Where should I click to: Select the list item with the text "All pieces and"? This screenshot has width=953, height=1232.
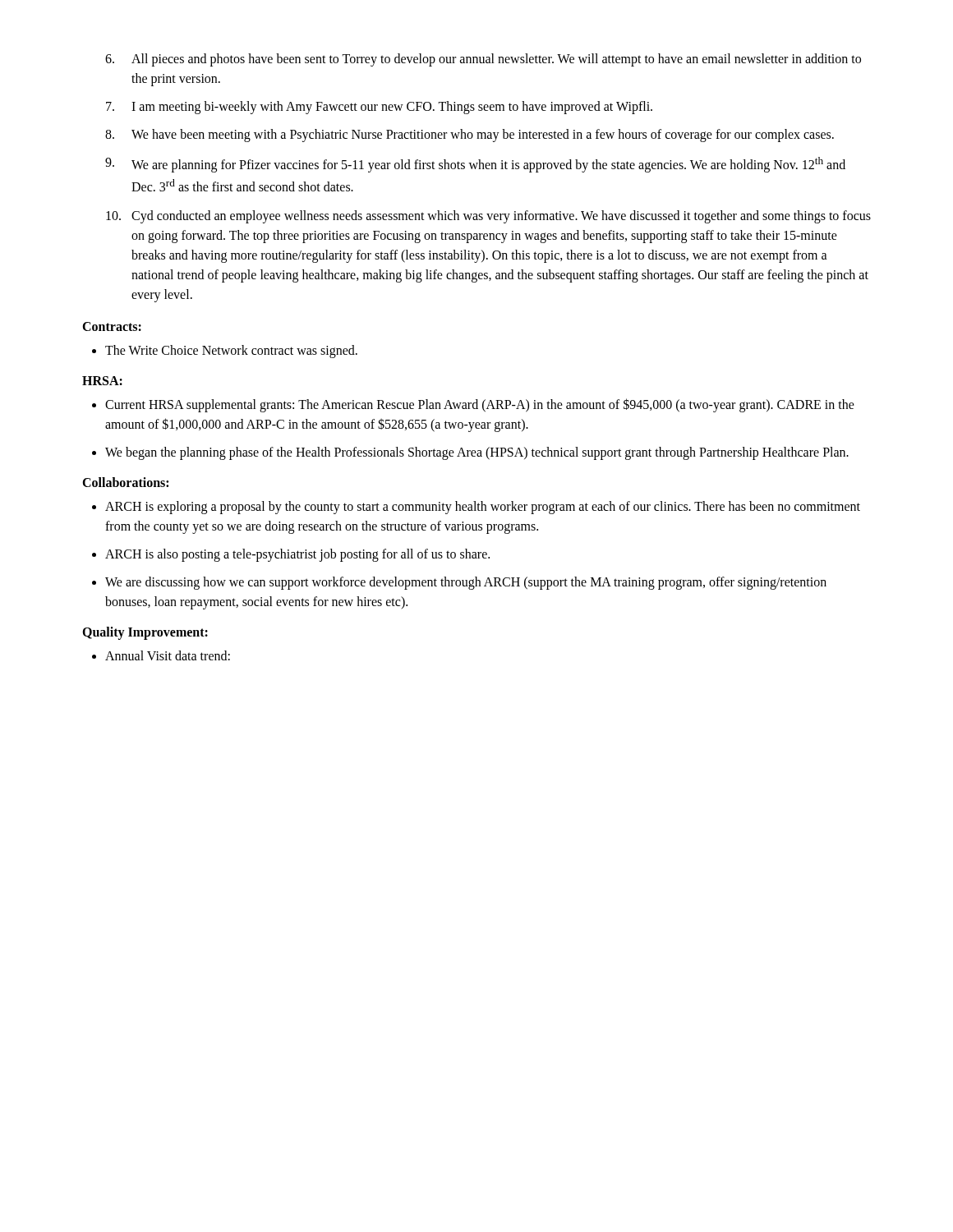pos(501,69)
